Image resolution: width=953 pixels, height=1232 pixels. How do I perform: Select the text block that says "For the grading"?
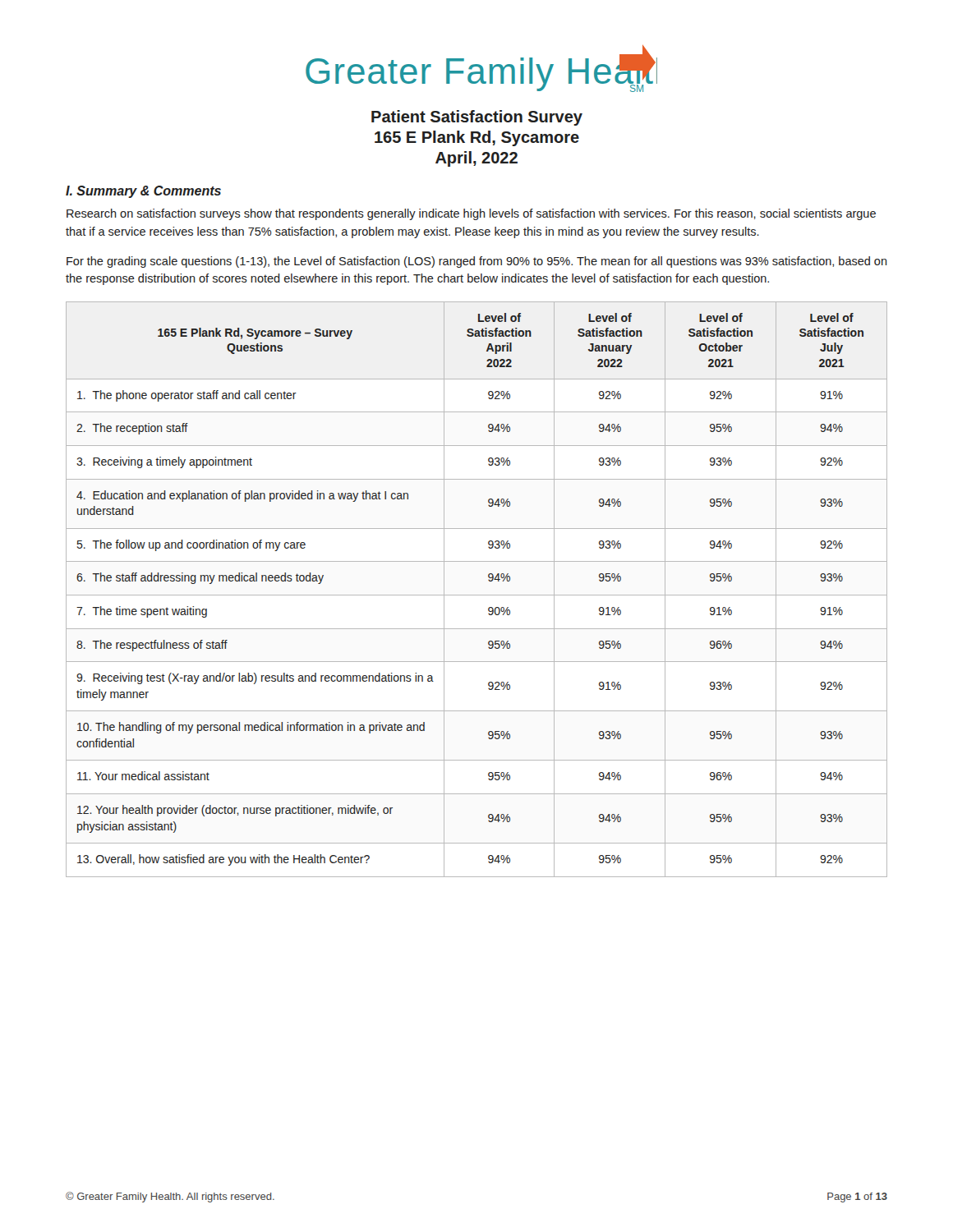coord(476,270)
